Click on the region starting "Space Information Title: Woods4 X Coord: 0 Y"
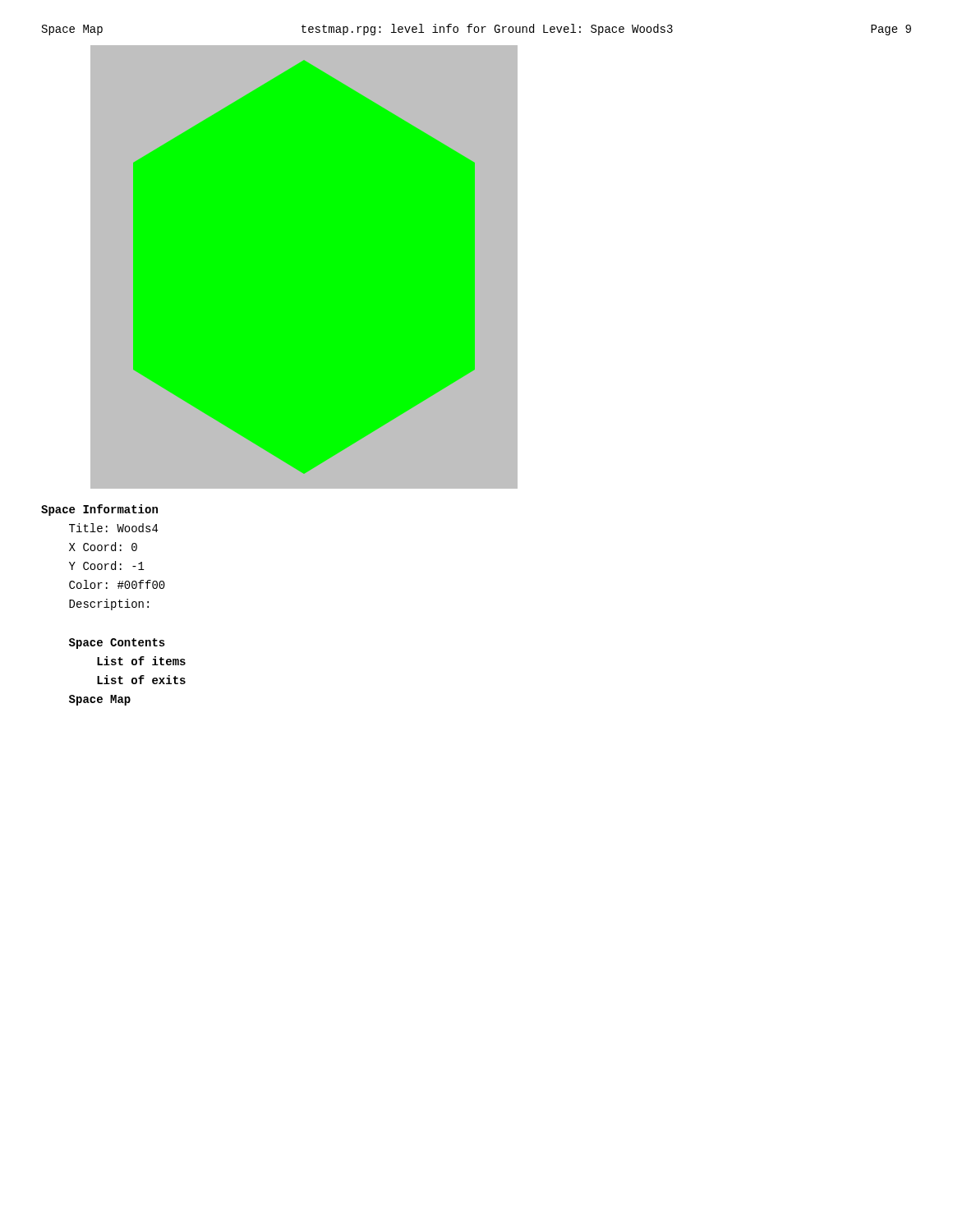 [x=114, y=605]
